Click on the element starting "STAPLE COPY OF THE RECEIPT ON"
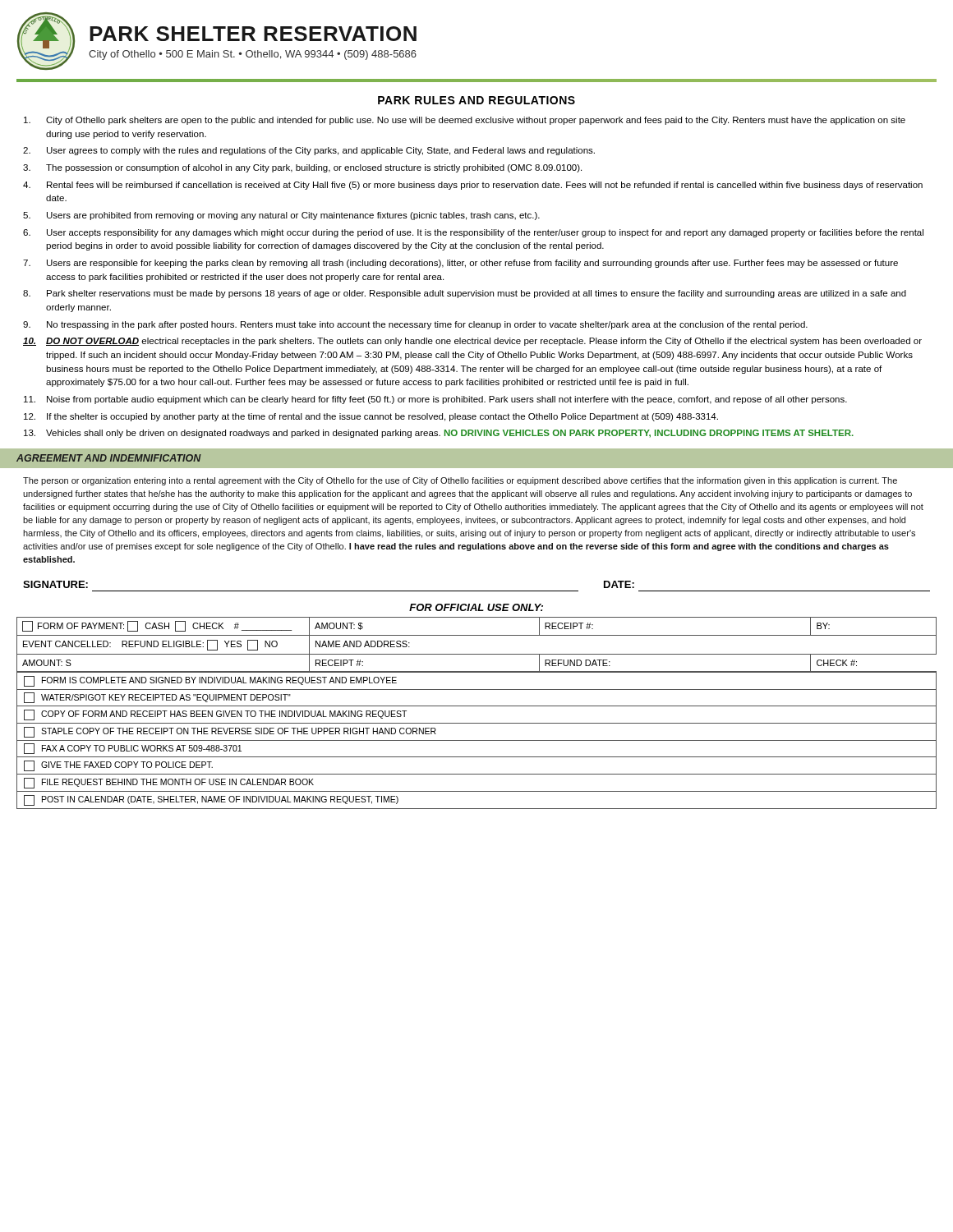This screenshot has height=1232, width=953. coord(476,732)
